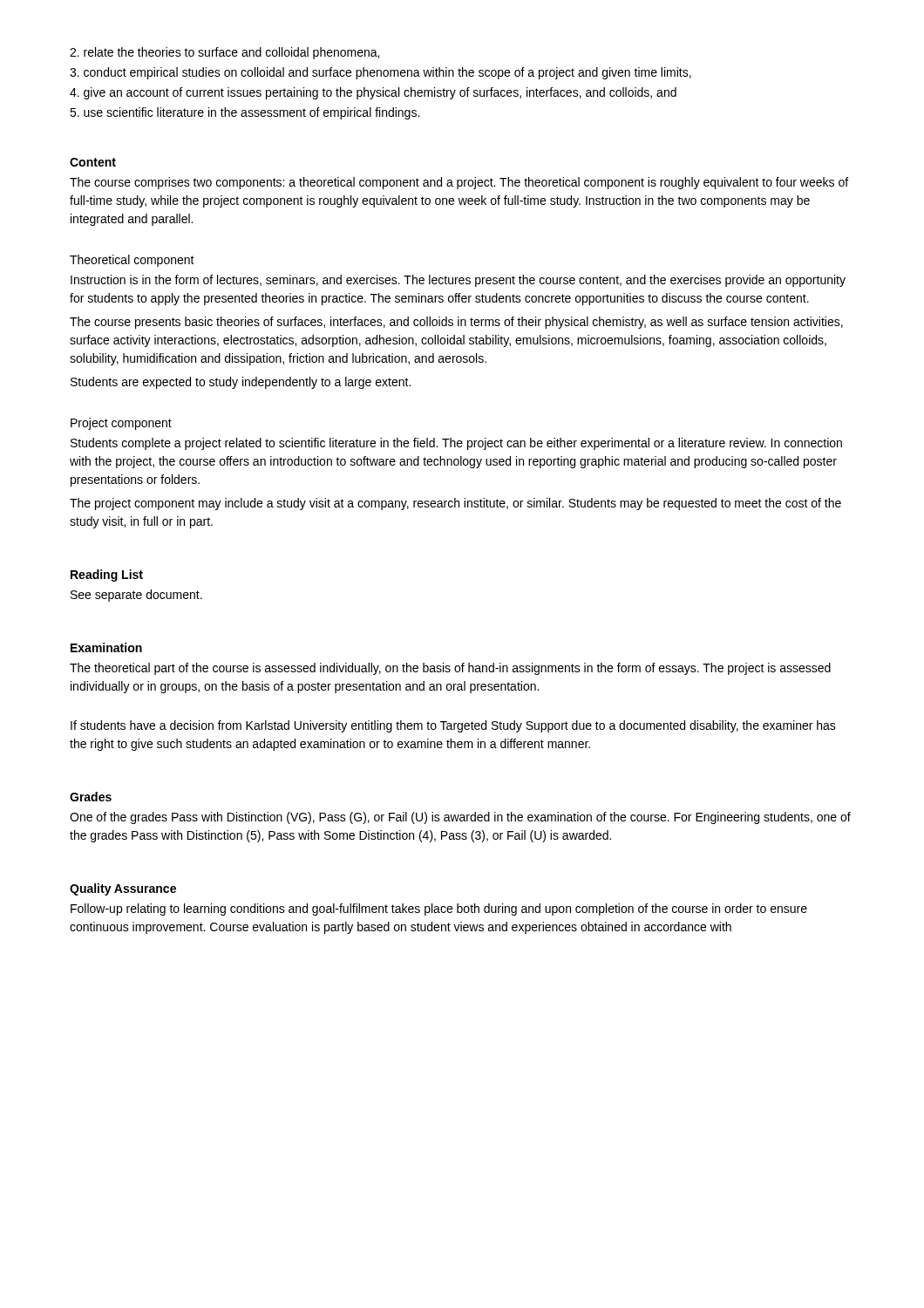Locate the passage starting "Quality Assurance"
Viewport: 924px width, 1308px height.
[x=123, y=889]
